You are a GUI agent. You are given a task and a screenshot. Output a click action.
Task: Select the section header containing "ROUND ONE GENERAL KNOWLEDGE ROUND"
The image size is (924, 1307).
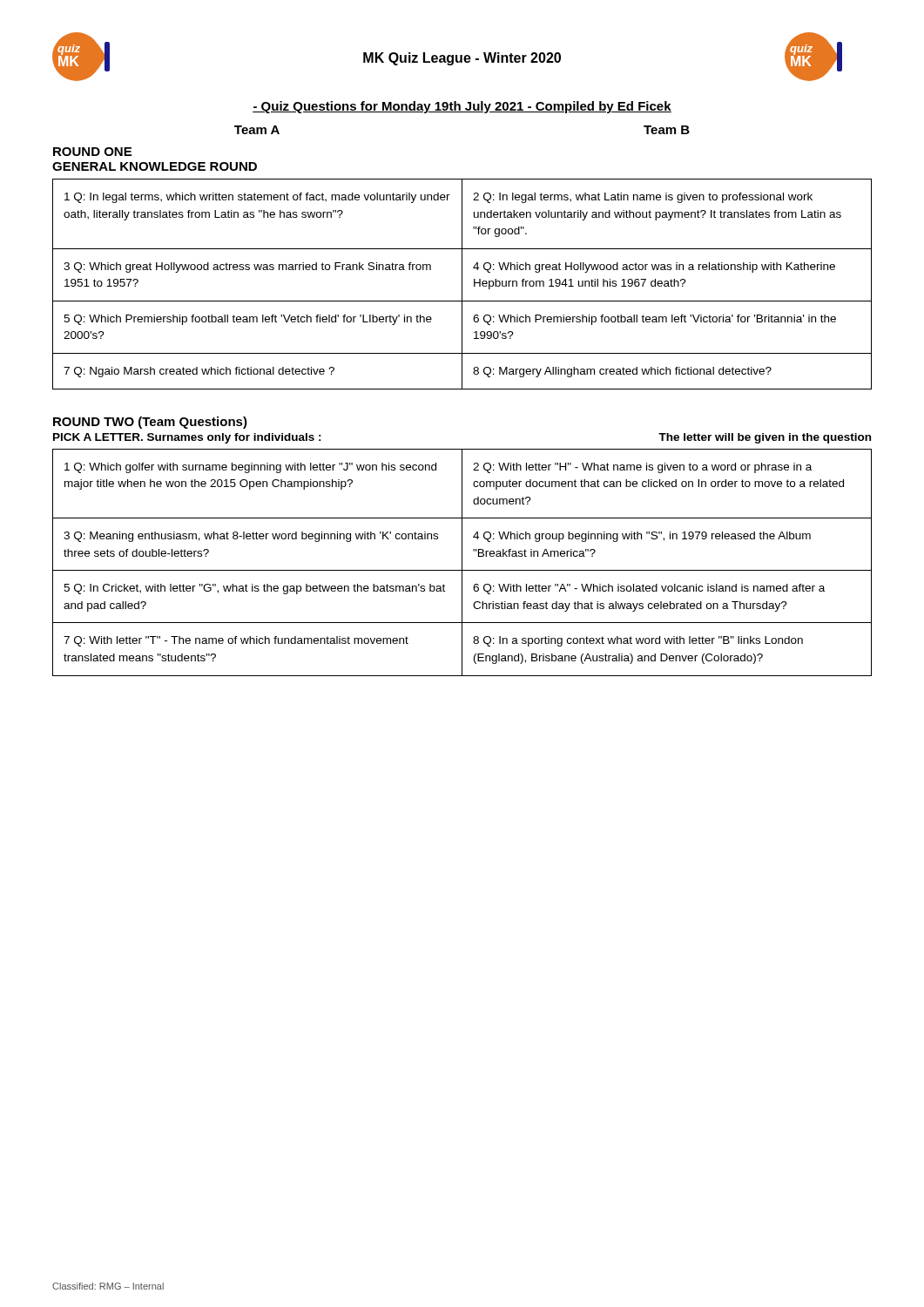(x=155, y=159)
